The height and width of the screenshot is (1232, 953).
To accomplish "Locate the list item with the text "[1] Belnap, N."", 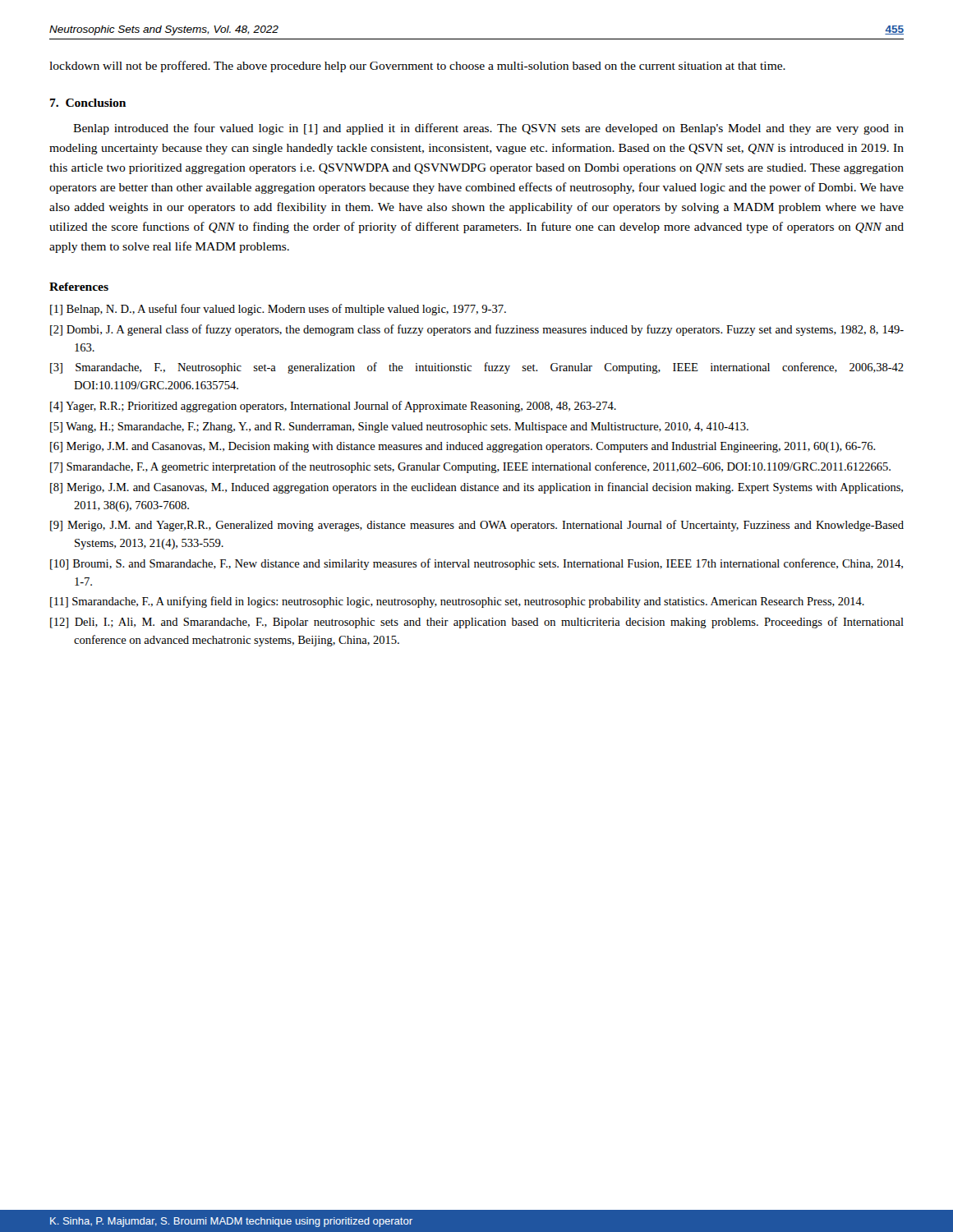I will [278, 309].
